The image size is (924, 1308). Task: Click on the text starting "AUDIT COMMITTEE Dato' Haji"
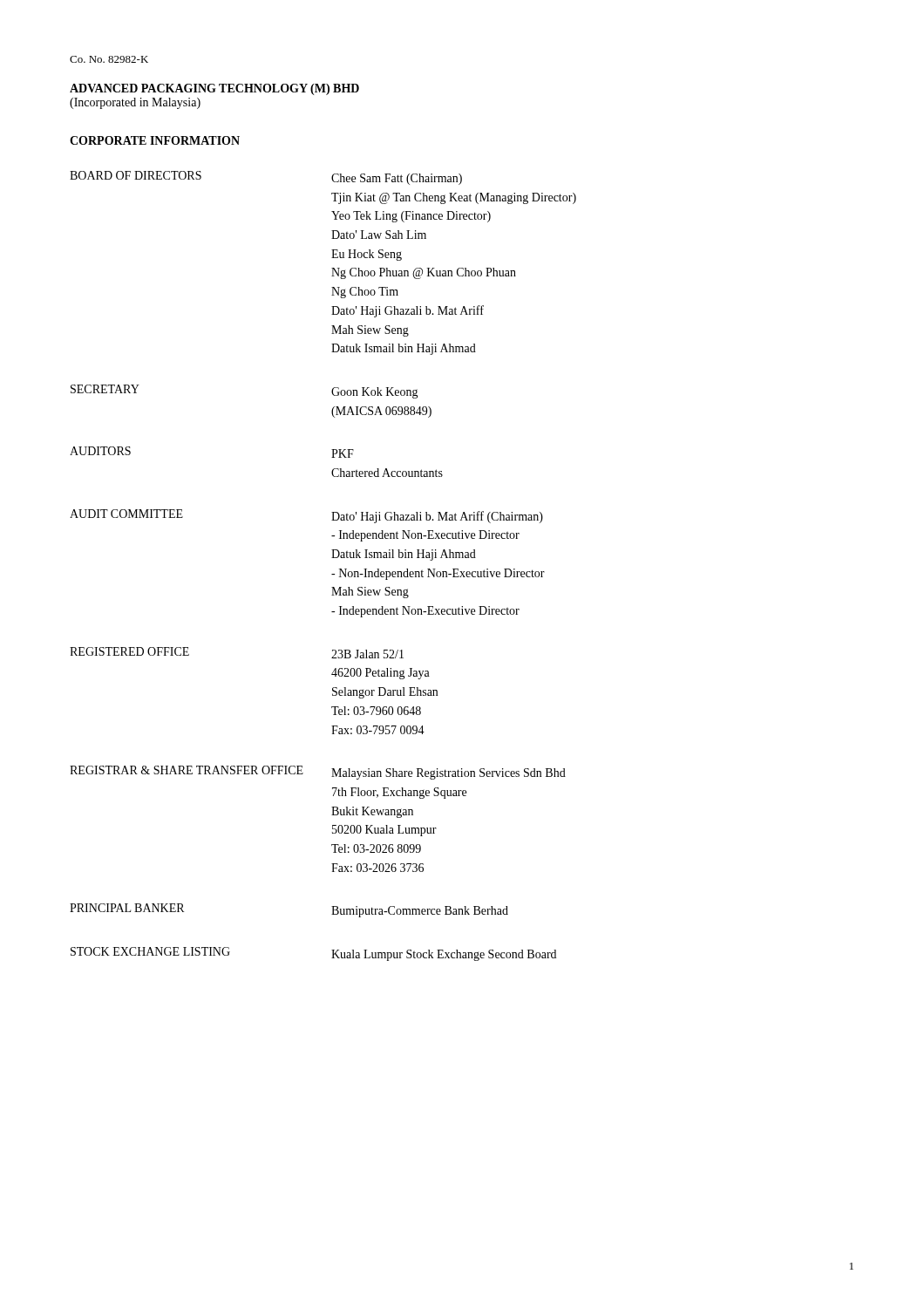[462, 564]
